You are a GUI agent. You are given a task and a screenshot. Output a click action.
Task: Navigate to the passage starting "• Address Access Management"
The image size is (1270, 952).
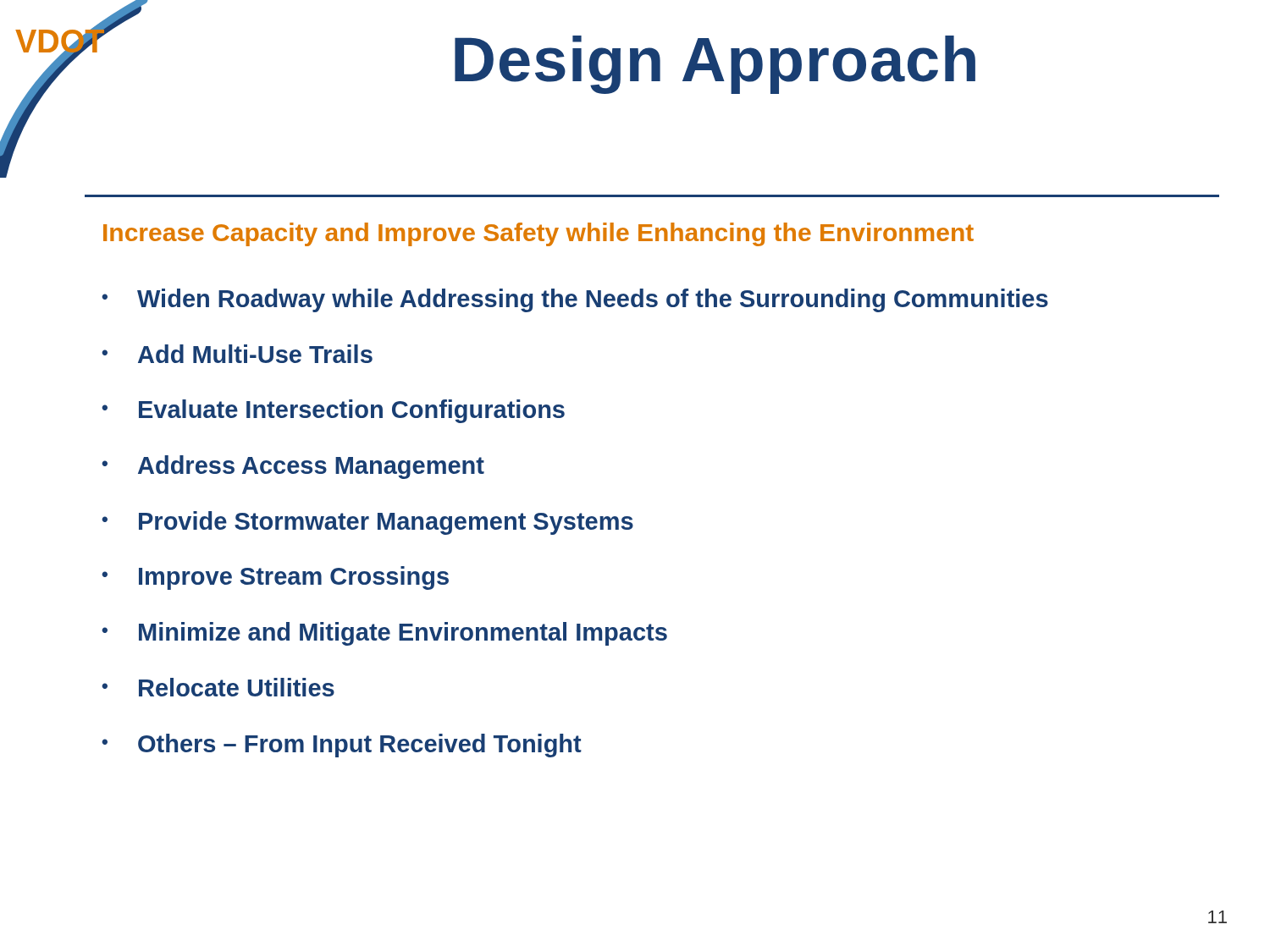[x=293, y=466]
